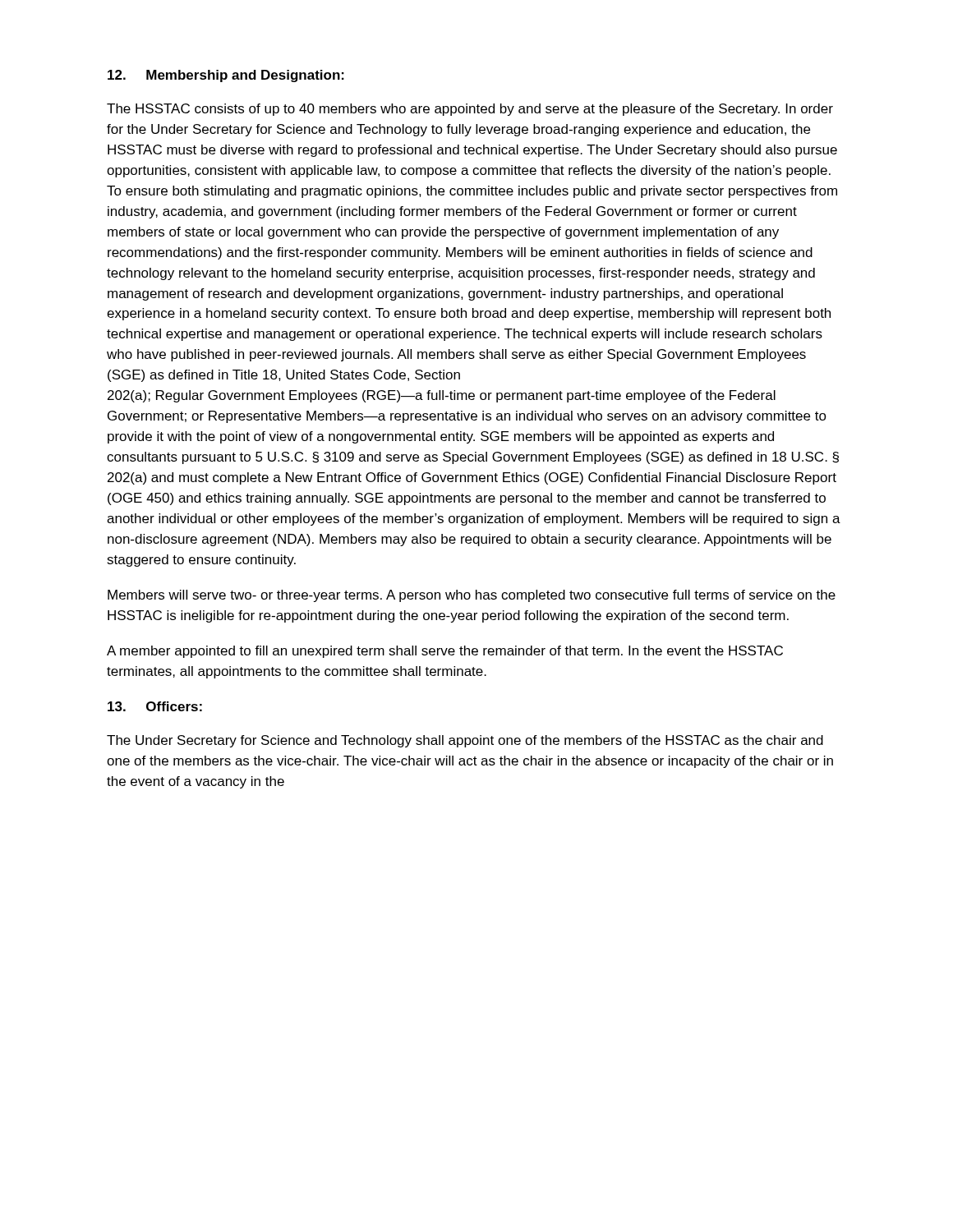Click on the text block that reads "The Under Secretary for"
Image resolution: width=953 pixels, height=1232 pixels.
470,761
